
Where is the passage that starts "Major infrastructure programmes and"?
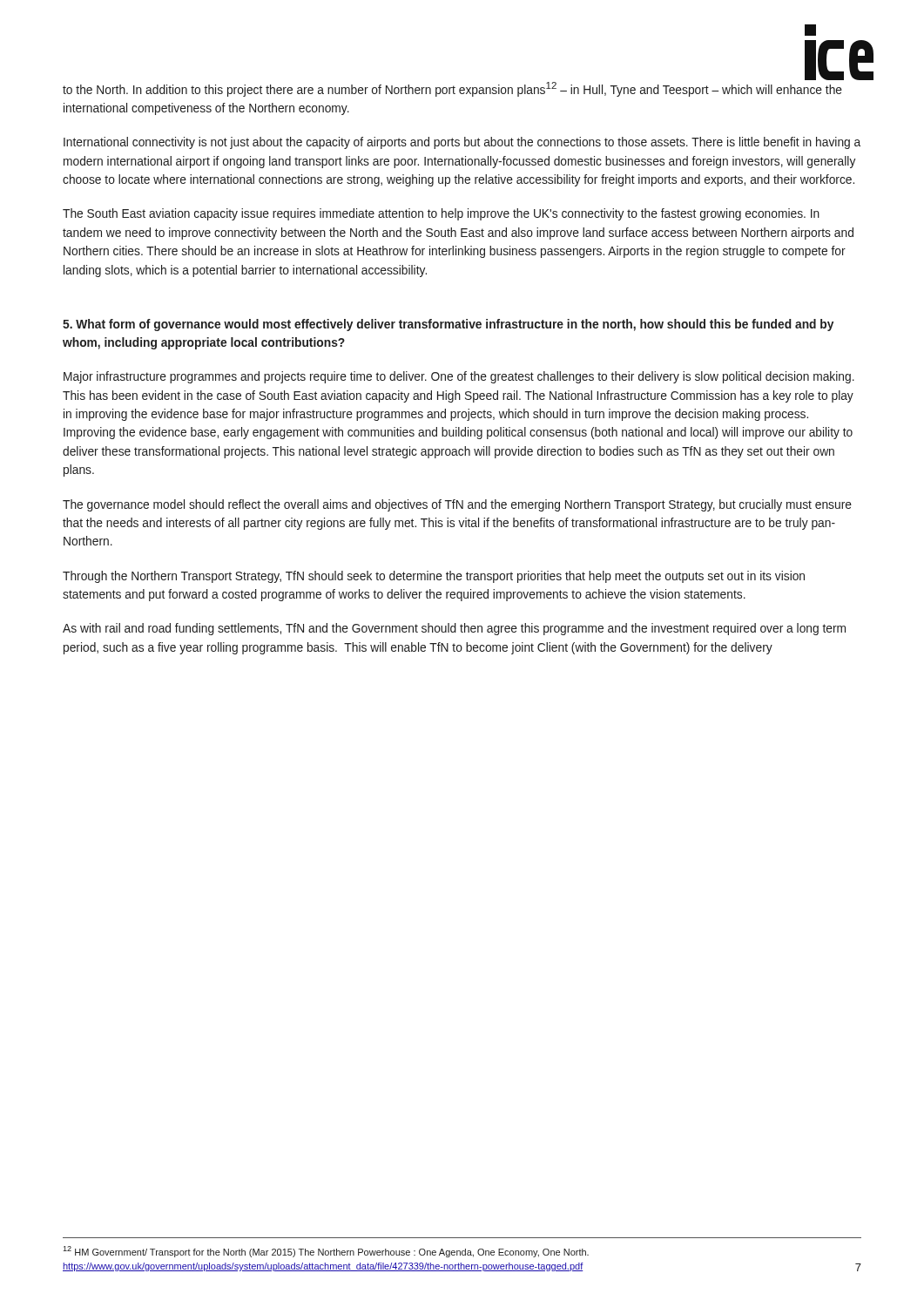pyautogui.click(x=459, y=424)
